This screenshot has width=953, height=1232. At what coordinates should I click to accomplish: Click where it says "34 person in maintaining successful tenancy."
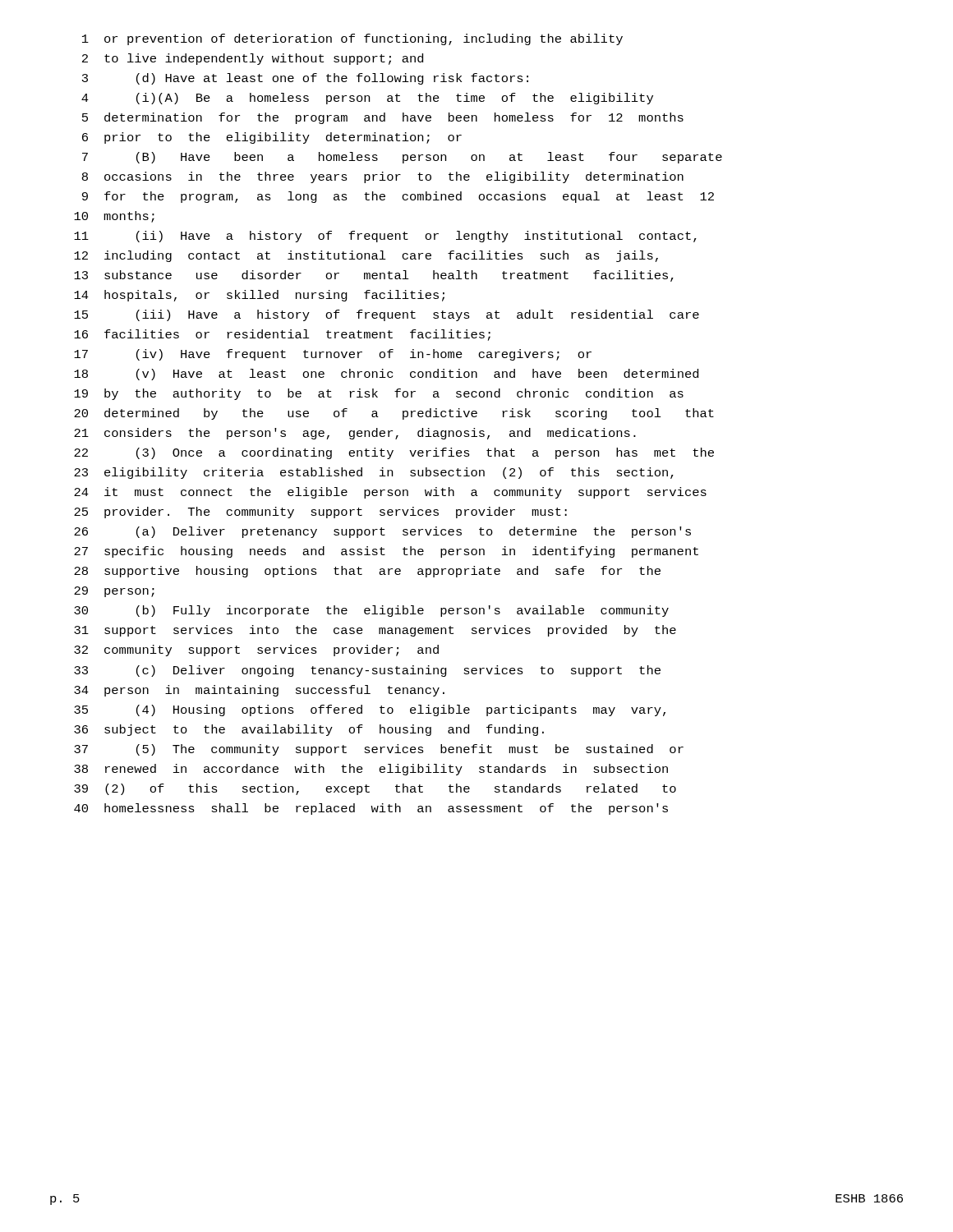click(259, 691)
